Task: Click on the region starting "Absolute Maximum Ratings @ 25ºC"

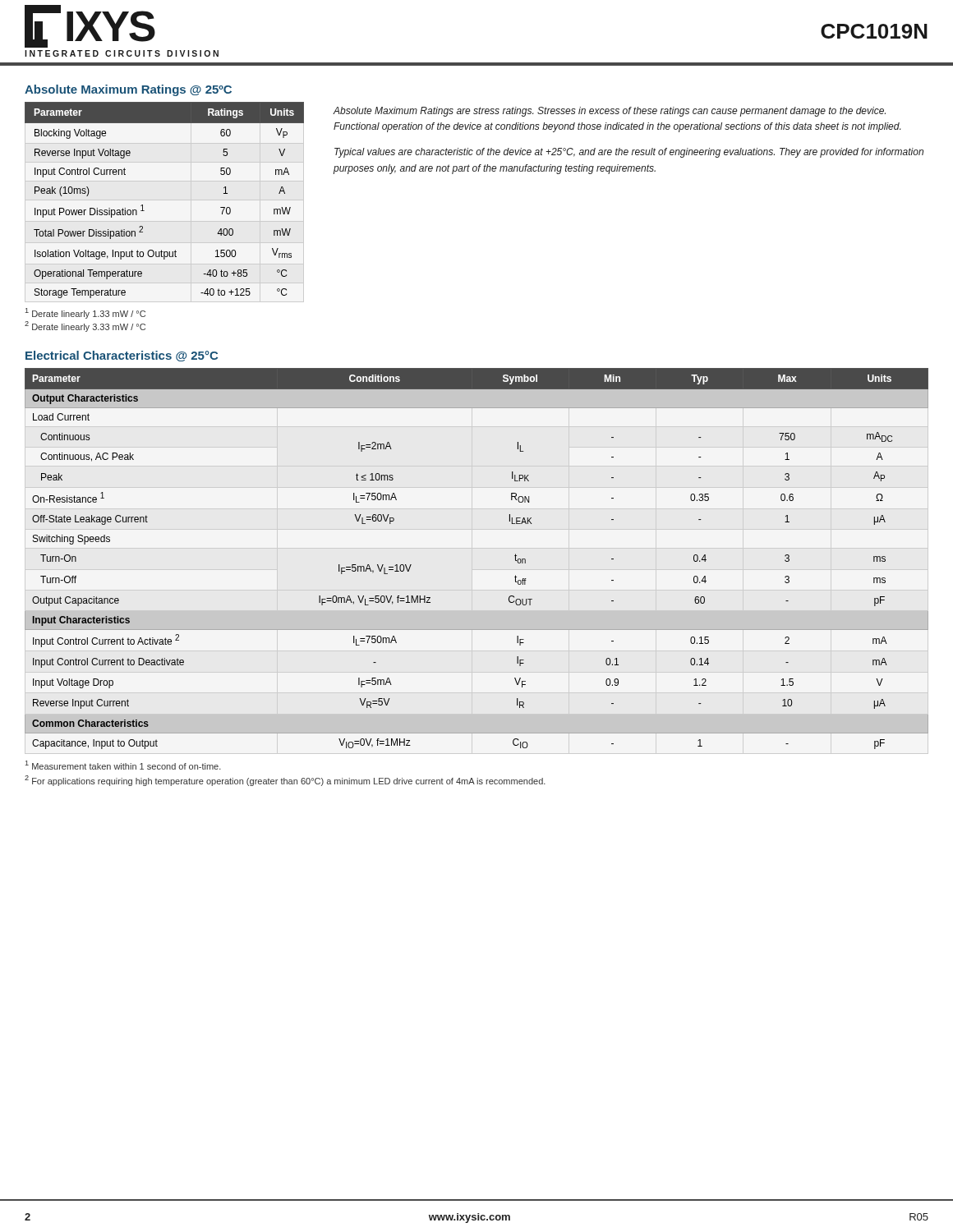Action: 128,89
